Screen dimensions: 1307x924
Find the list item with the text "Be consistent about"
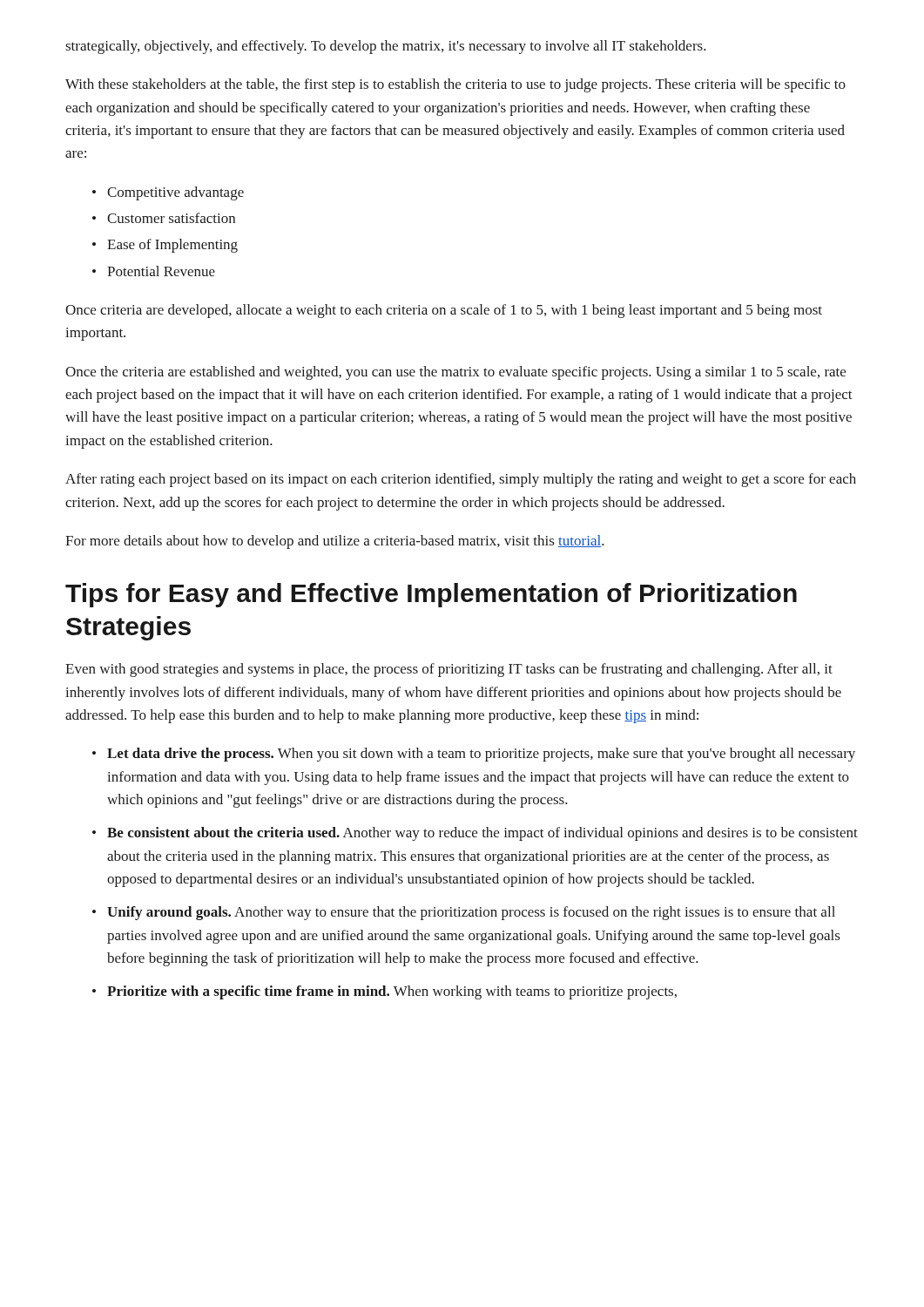475,856
